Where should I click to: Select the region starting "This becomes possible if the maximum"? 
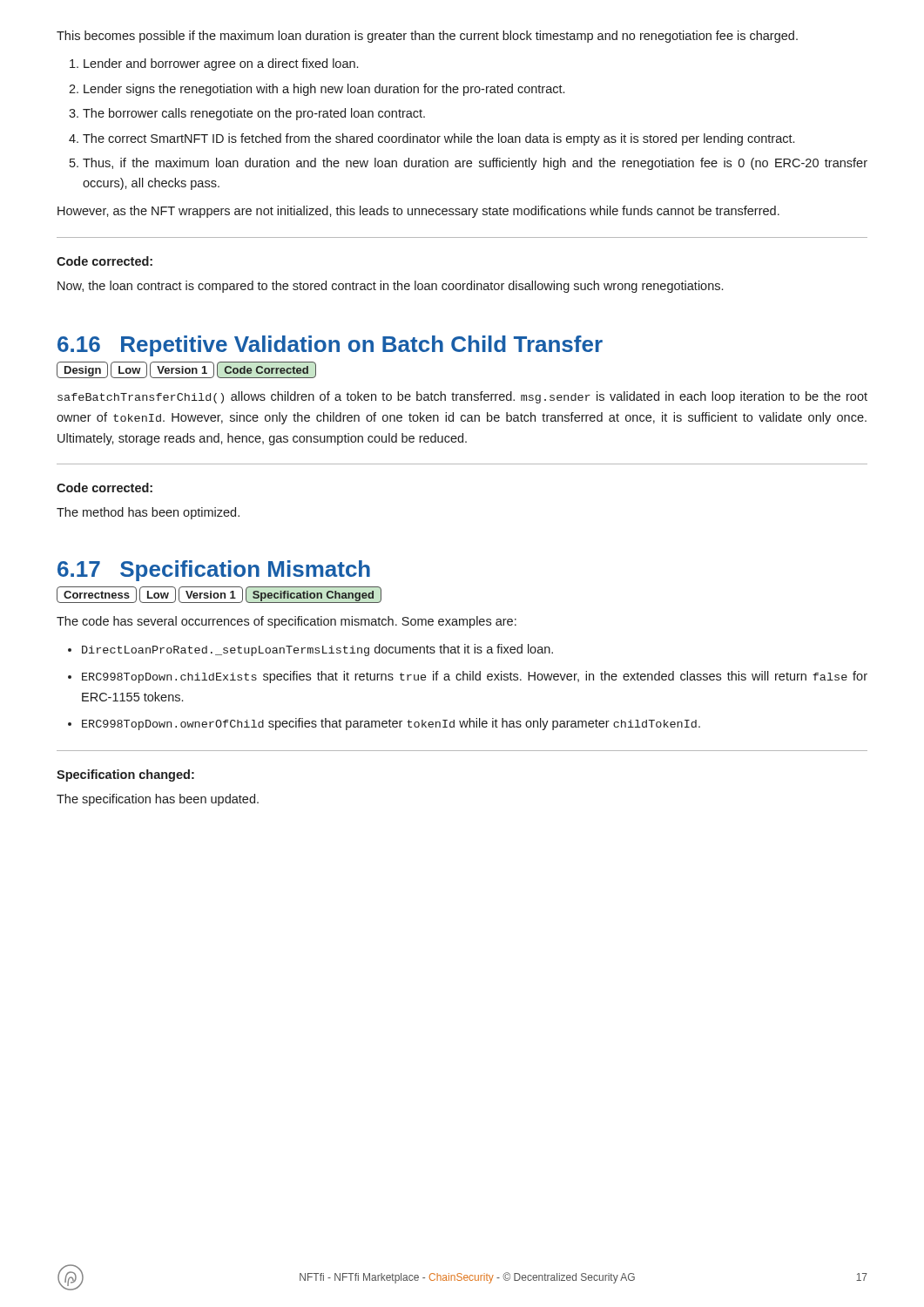tap(462, 36)
